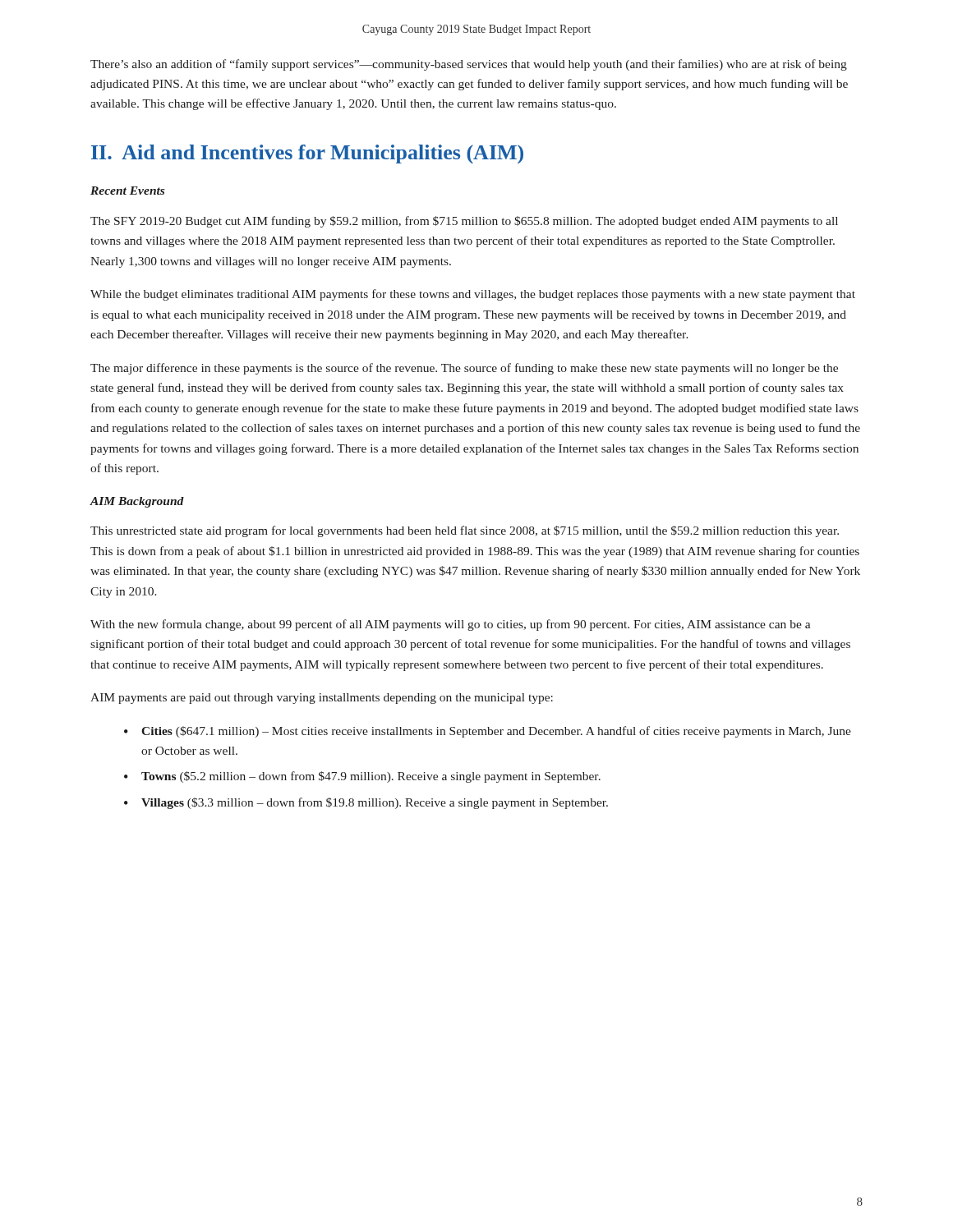Viewport: 953px width, 1232px height.
Task: Select the block starting "II. Aid and Incentives for"
Action: click(476, 153)
